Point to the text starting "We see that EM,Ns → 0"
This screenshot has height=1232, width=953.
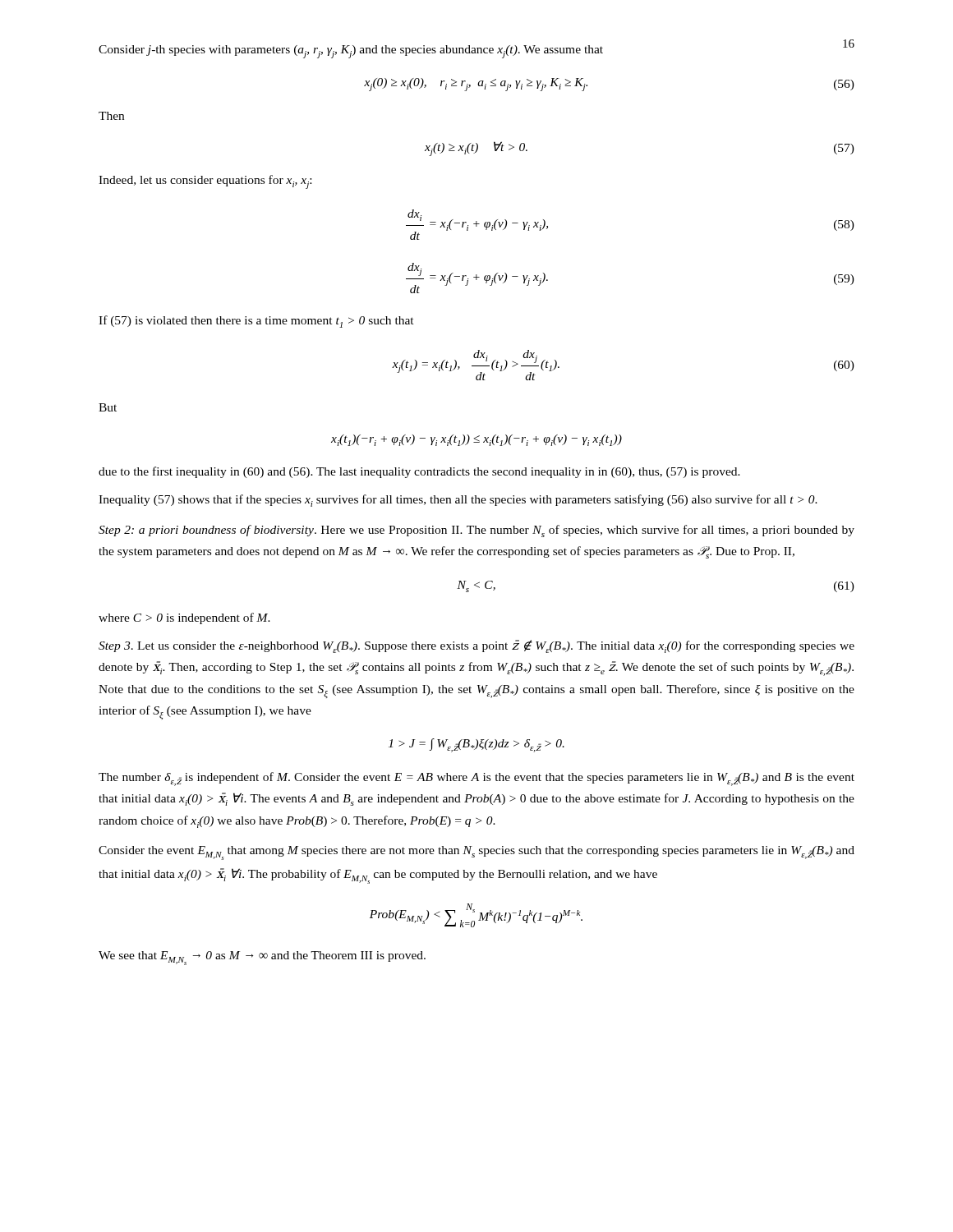coord(262,958)
